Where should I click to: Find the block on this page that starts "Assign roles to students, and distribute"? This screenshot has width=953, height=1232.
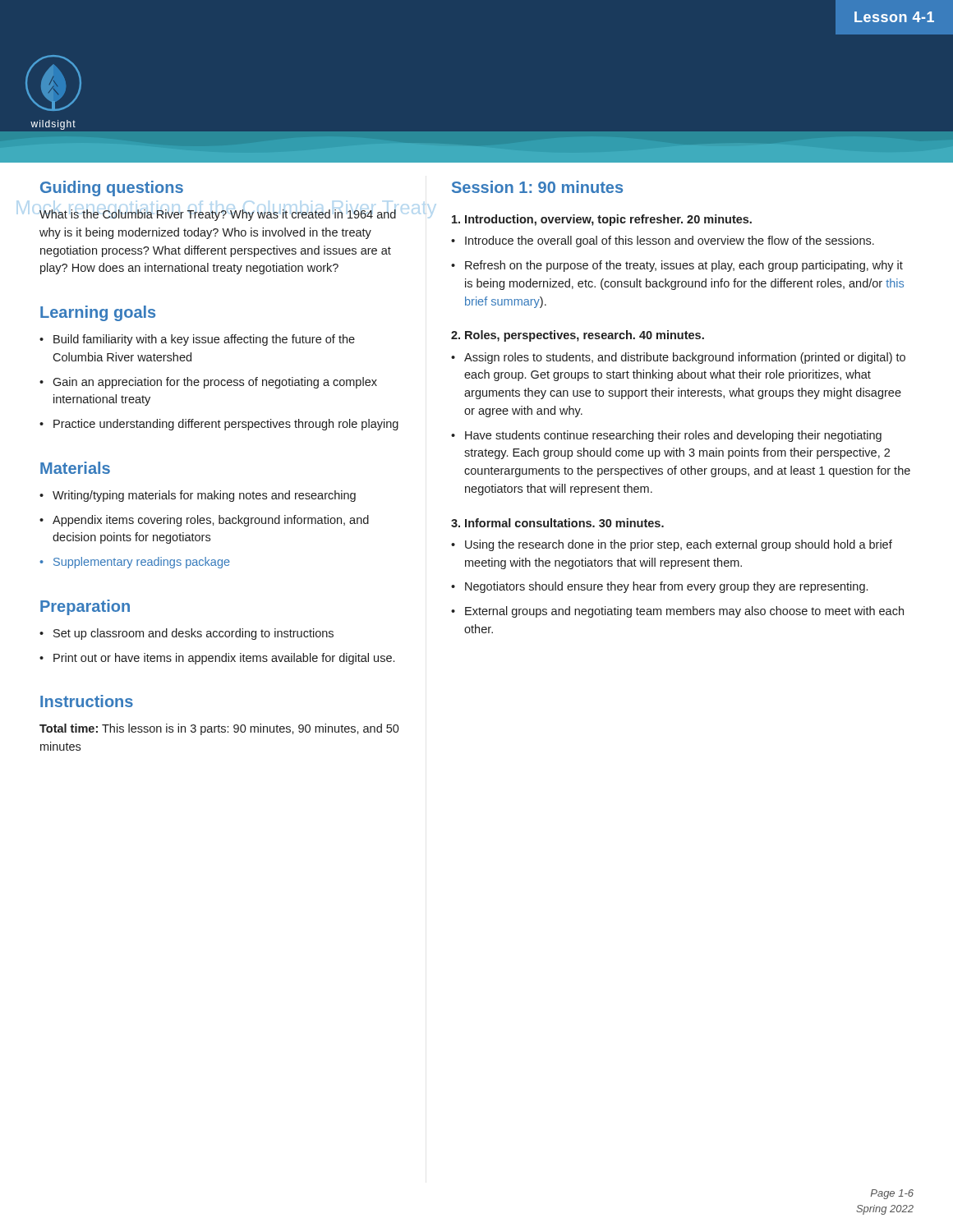pyautogui.click(x=685, y=384)
